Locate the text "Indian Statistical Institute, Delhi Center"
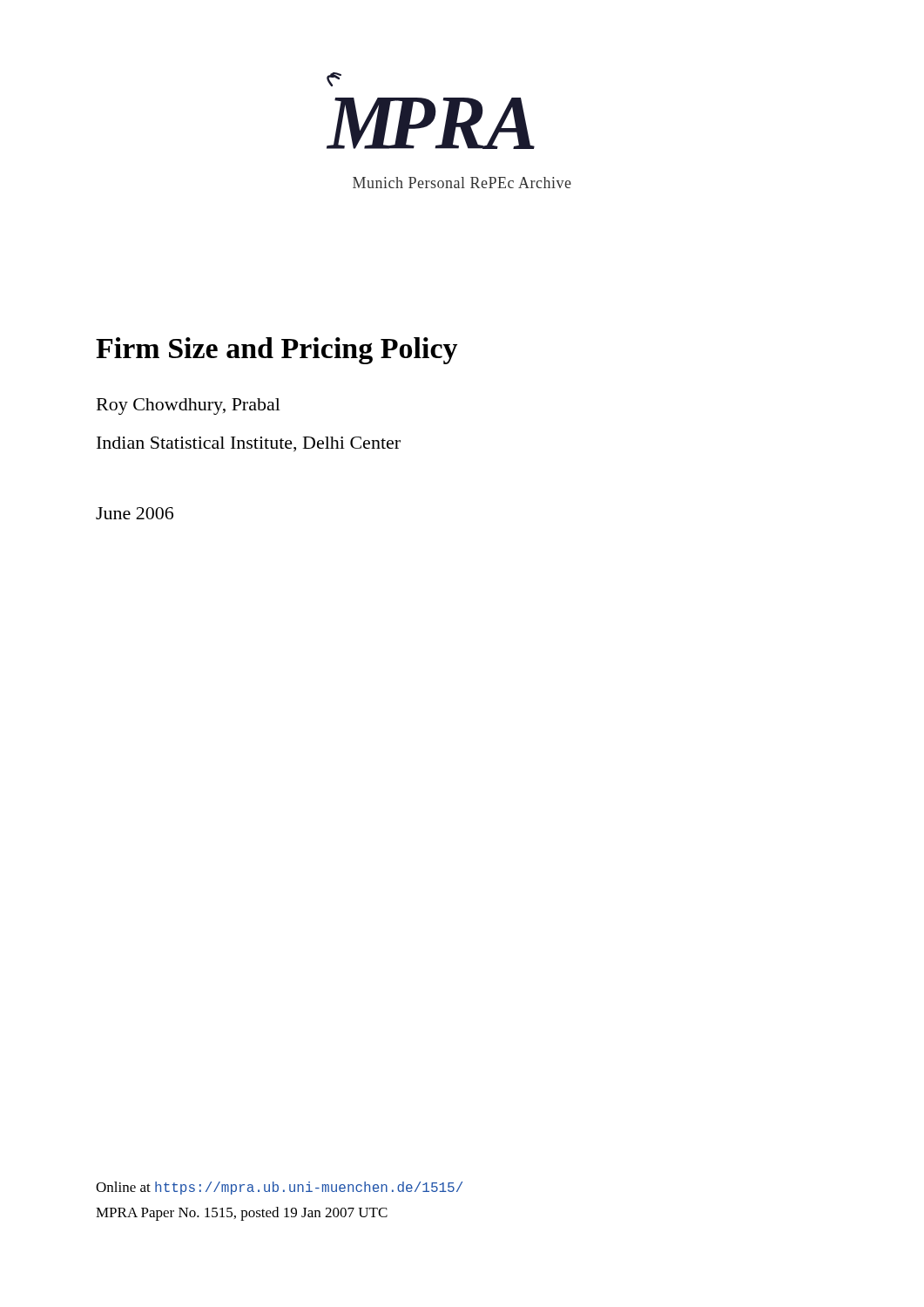 tap(248, 442)
